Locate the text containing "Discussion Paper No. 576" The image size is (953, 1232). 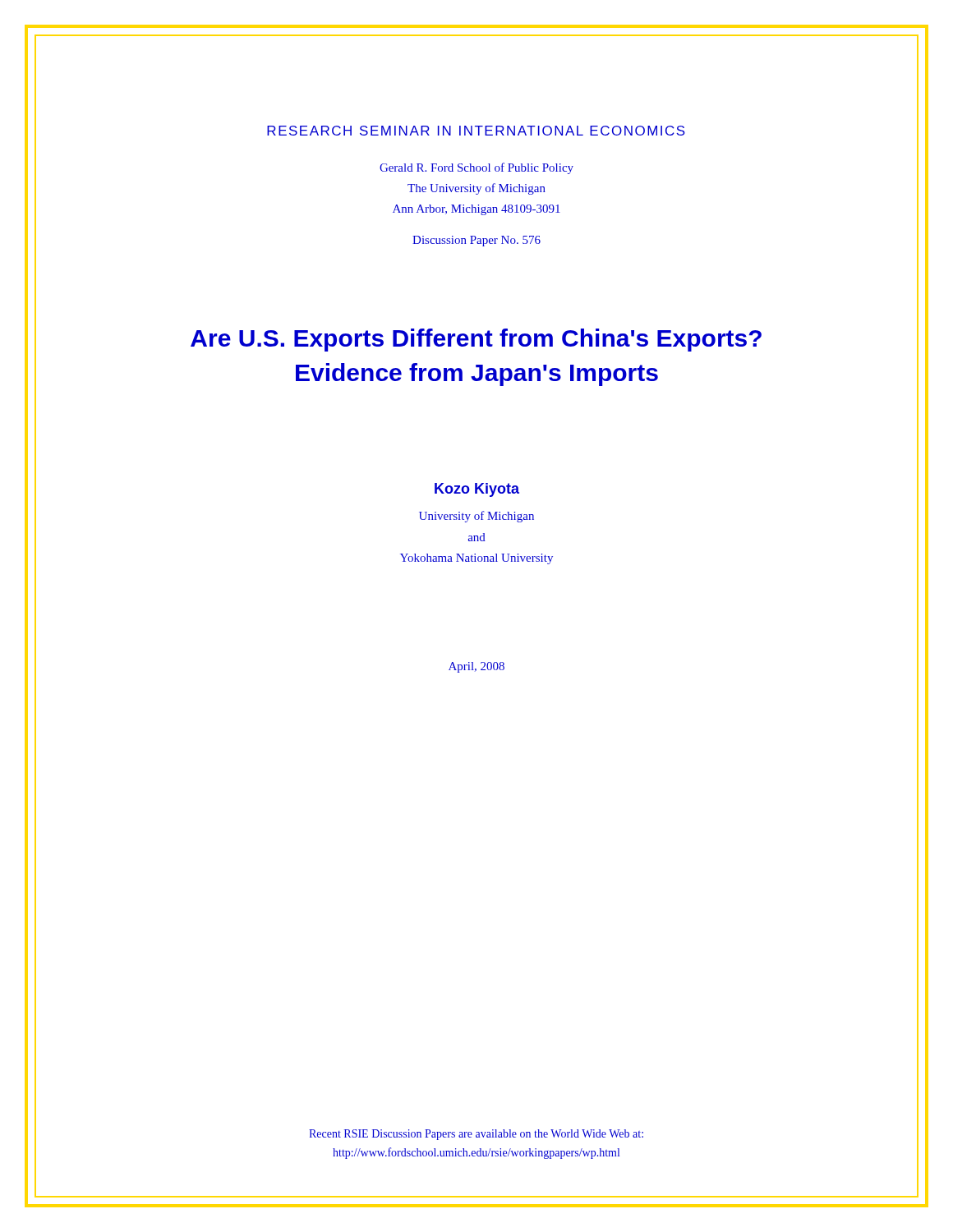[476, 240]
